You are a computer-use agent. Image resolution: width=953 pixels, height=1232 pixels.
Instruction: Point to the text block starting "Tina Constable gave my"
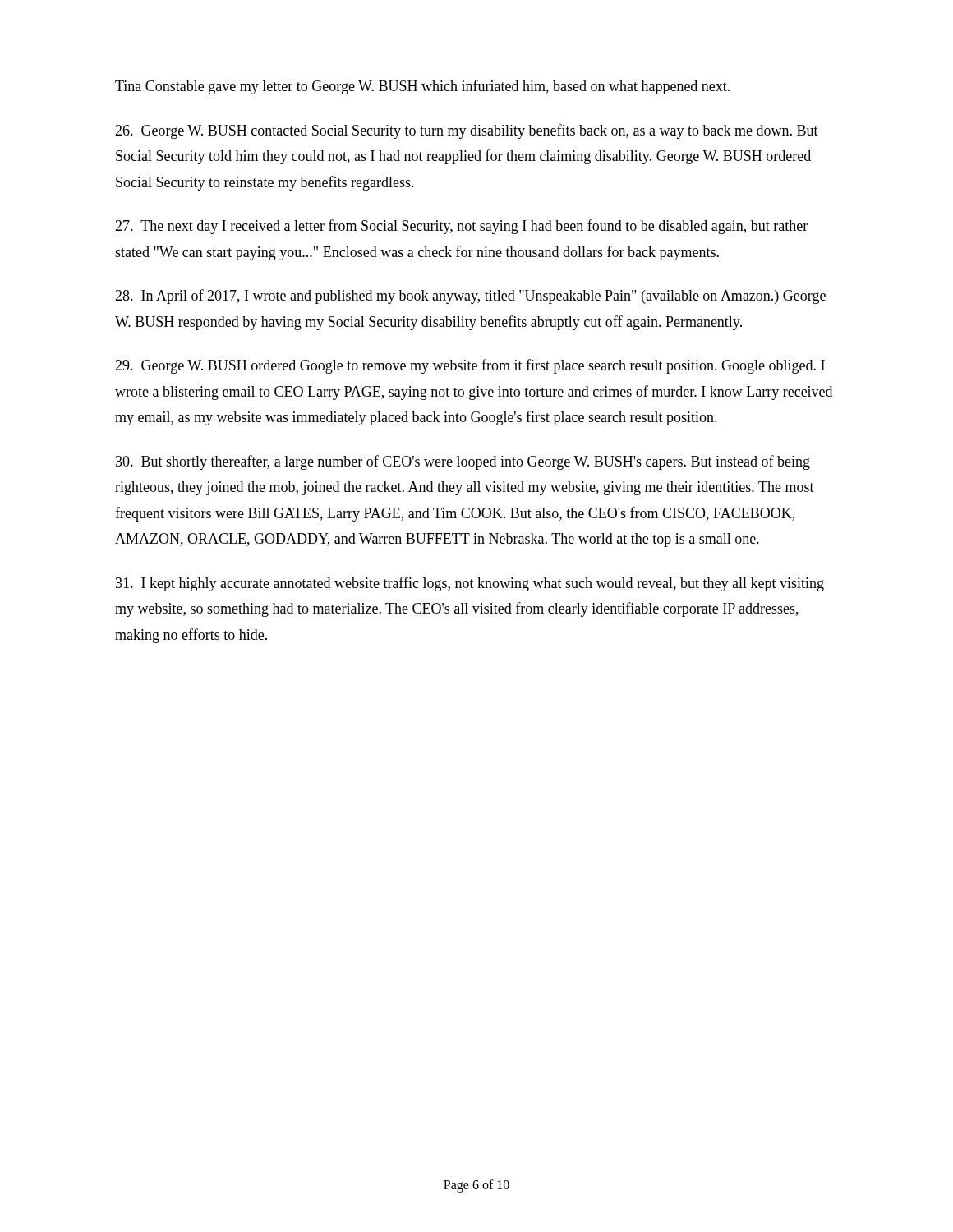coord(423,86)
